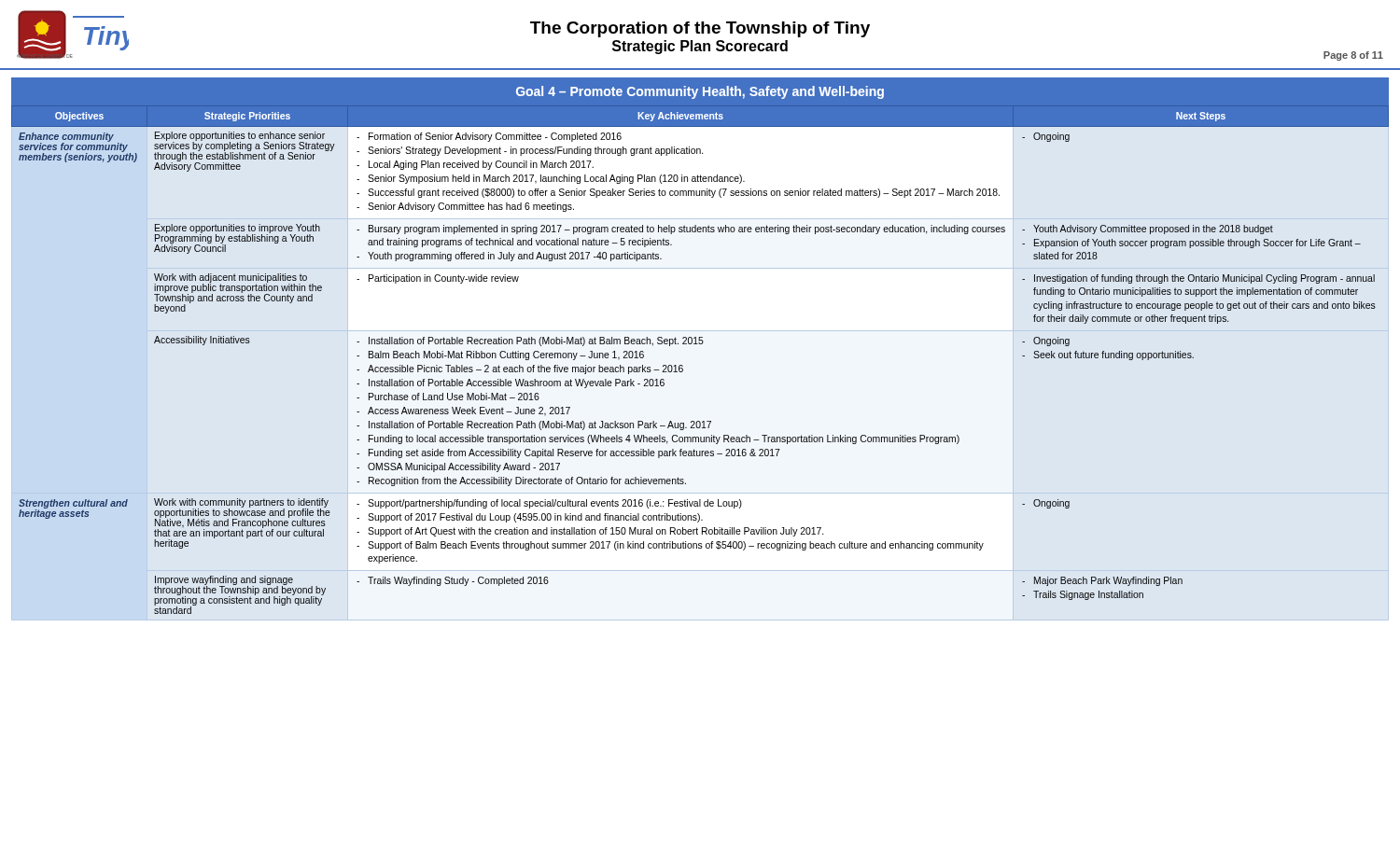Locate the table with the text "Major Beach Park Wayfinding"
Screen dimensions: 850x1400
tap(700, 363)
